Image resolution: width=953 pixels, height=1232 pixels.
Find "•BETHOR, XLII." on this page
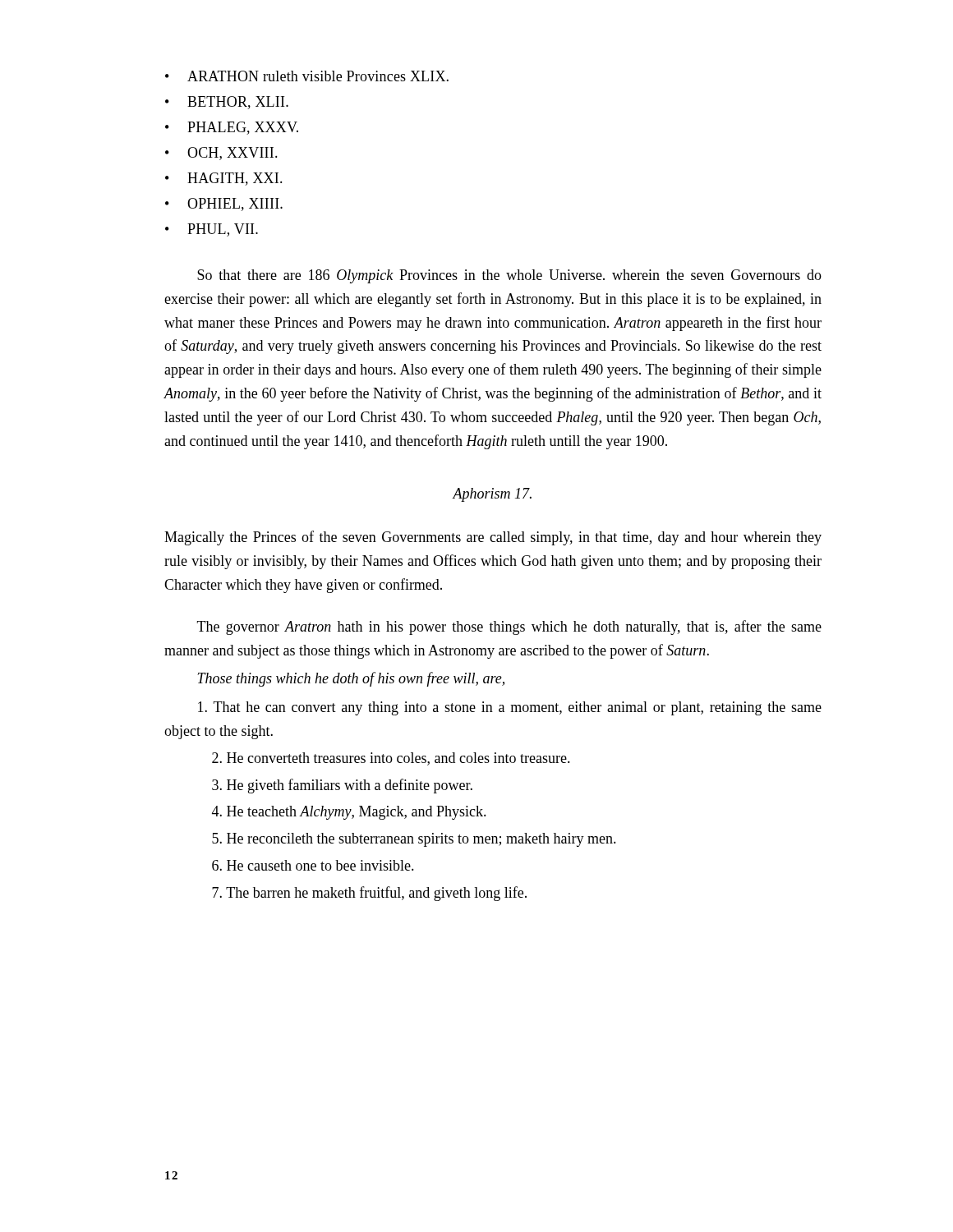227,102
